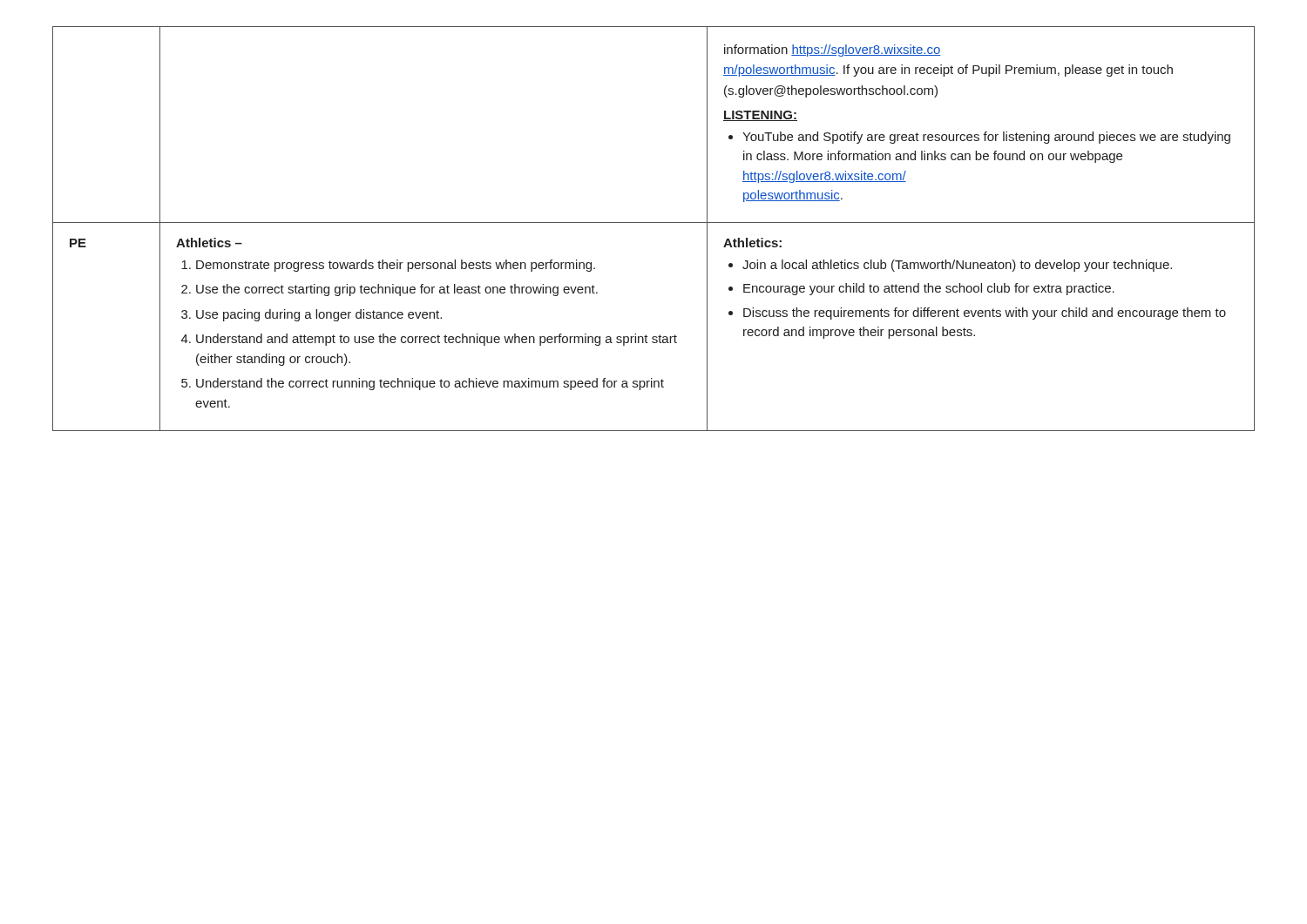The image size is (1307, 924).
Task: Find the list item that says "Use pacing during a longer distance event."
Action: pos(443,314)
